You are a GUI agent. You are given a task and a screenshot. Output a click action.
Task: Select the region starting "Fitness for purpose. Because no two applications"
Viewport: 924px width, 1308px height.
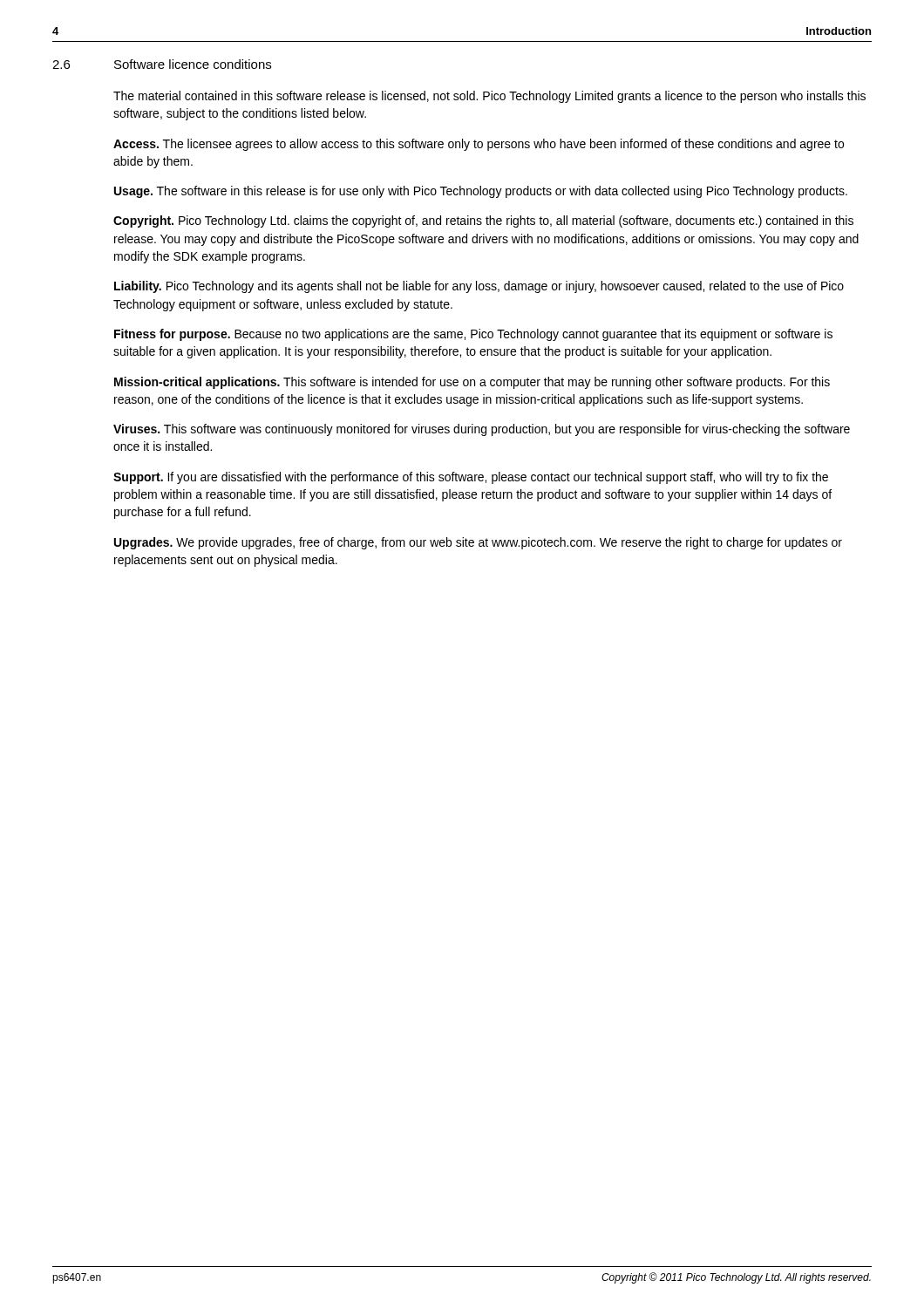click(473, 343)
